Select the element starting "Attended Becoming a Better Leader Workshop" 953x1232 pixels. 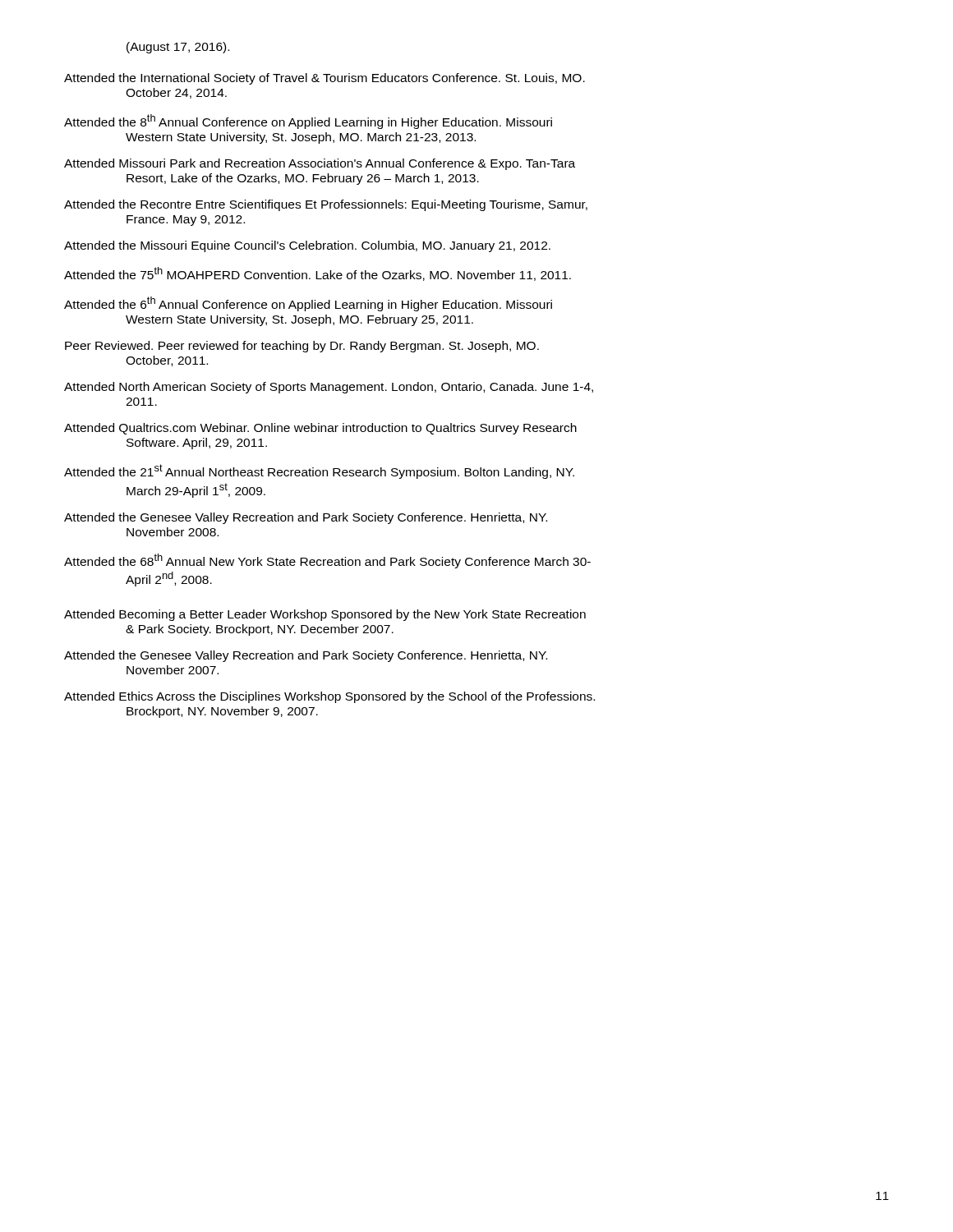(x=476, y=622)
